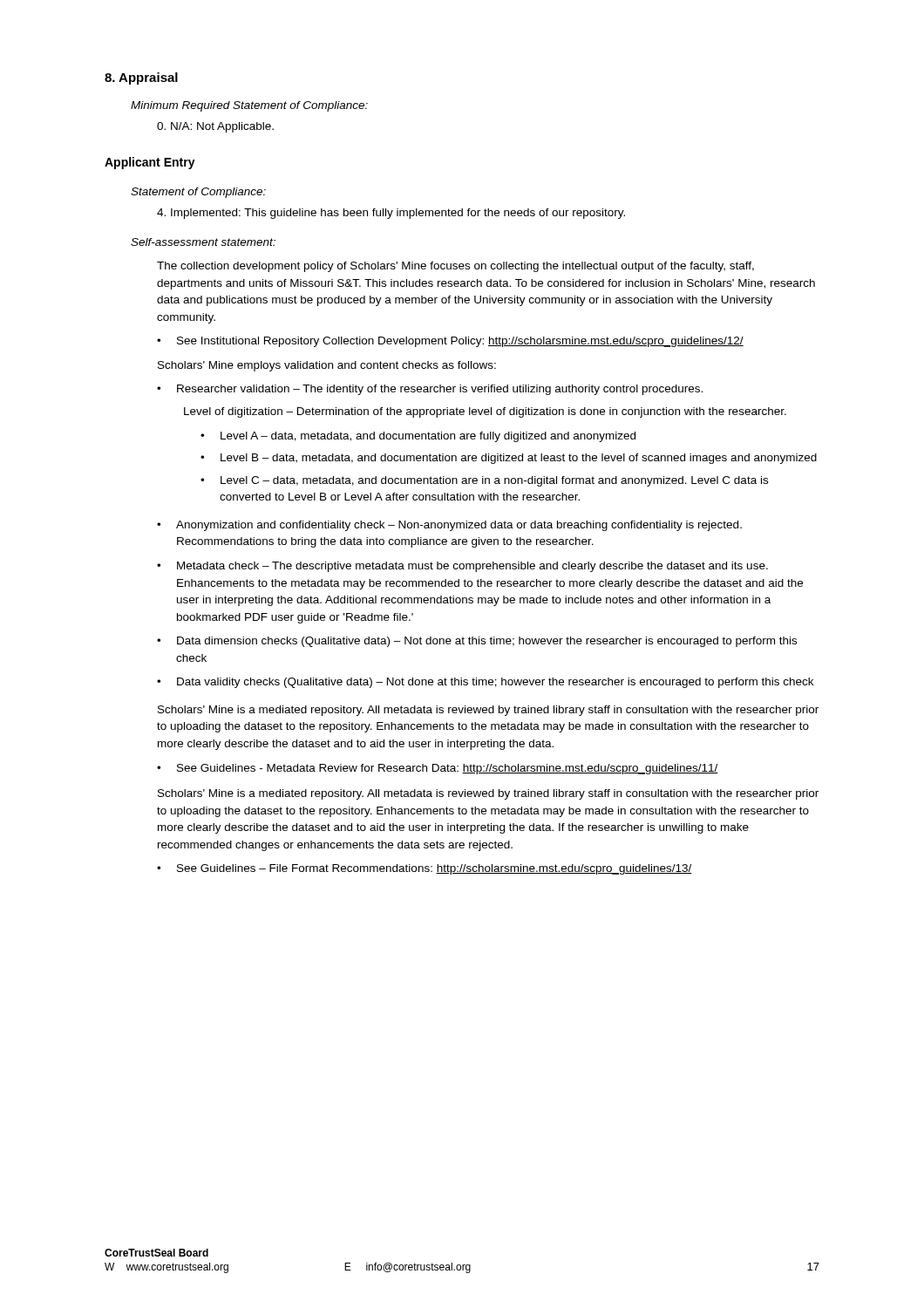Image resolution: width=924 pixels, height=1308 pixels.
Task: Click on the text block starting "• Data dimension checks (Qualitative data) – Not"
Action: [x=488, y=649]
